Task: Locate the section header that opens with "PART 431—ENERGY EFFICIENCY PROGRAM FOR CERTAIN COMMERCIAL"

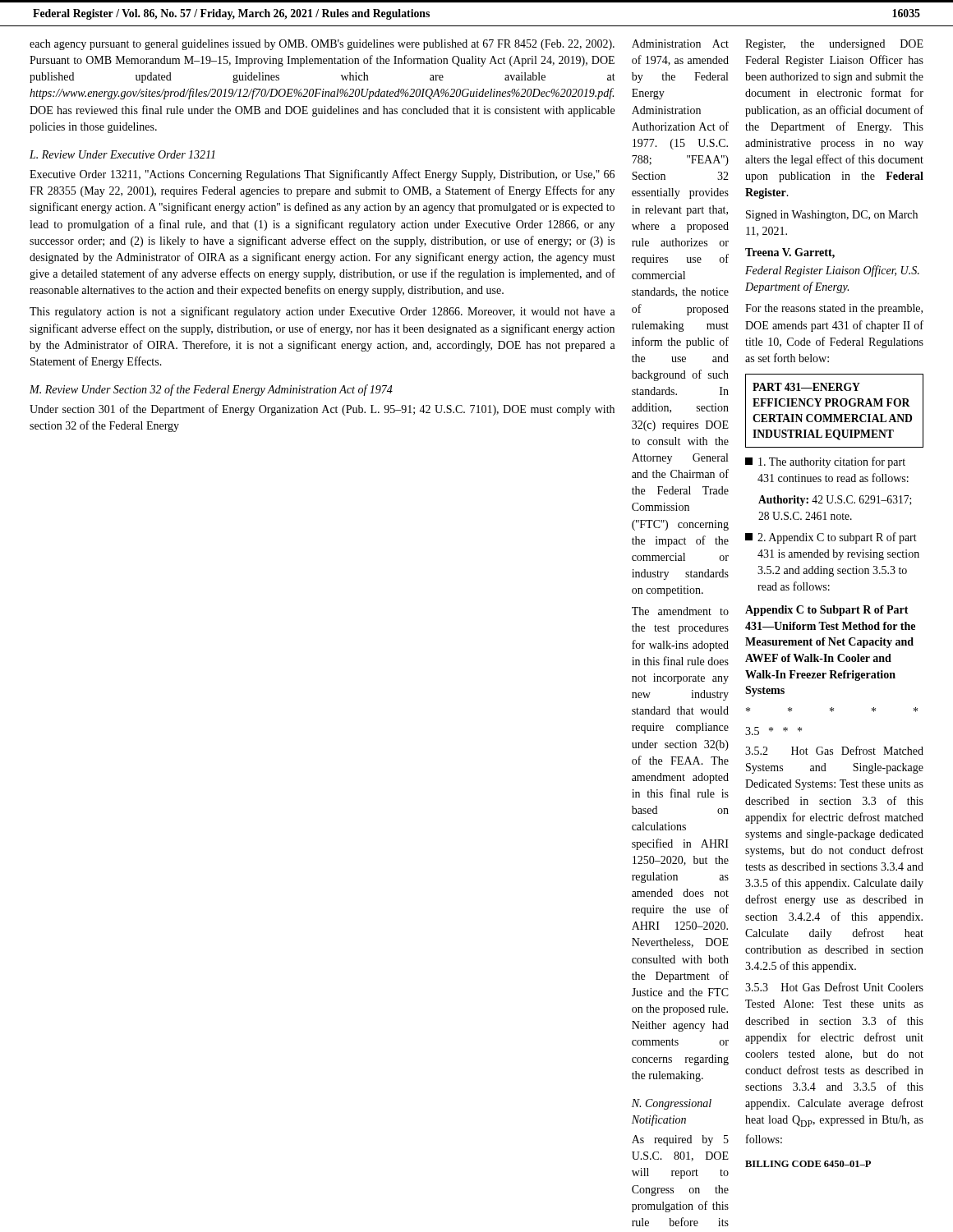Action: point(833,411)
